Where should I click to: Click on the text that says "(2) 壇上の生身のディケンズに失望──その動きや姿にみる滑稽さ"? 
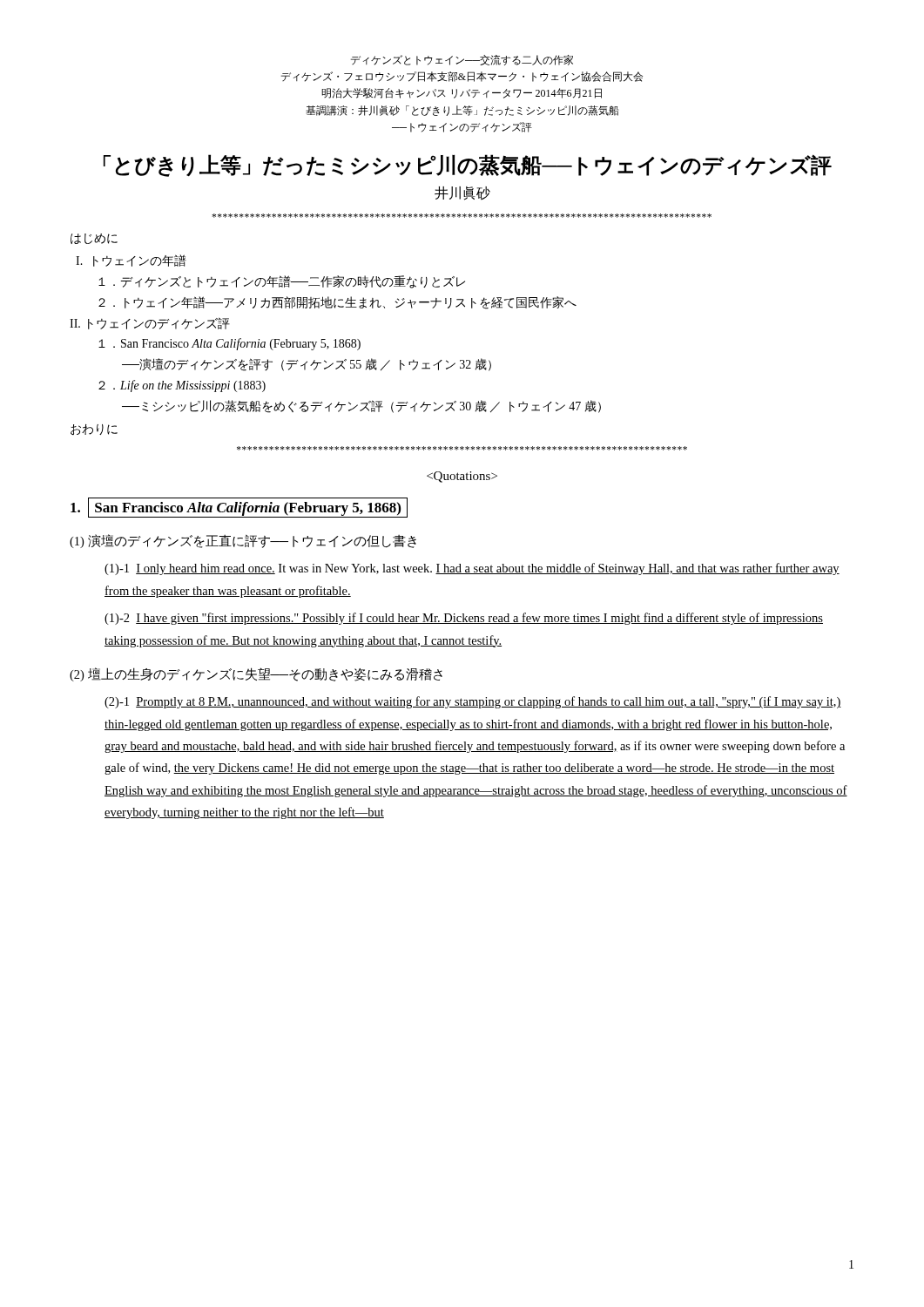coord(257,674)
